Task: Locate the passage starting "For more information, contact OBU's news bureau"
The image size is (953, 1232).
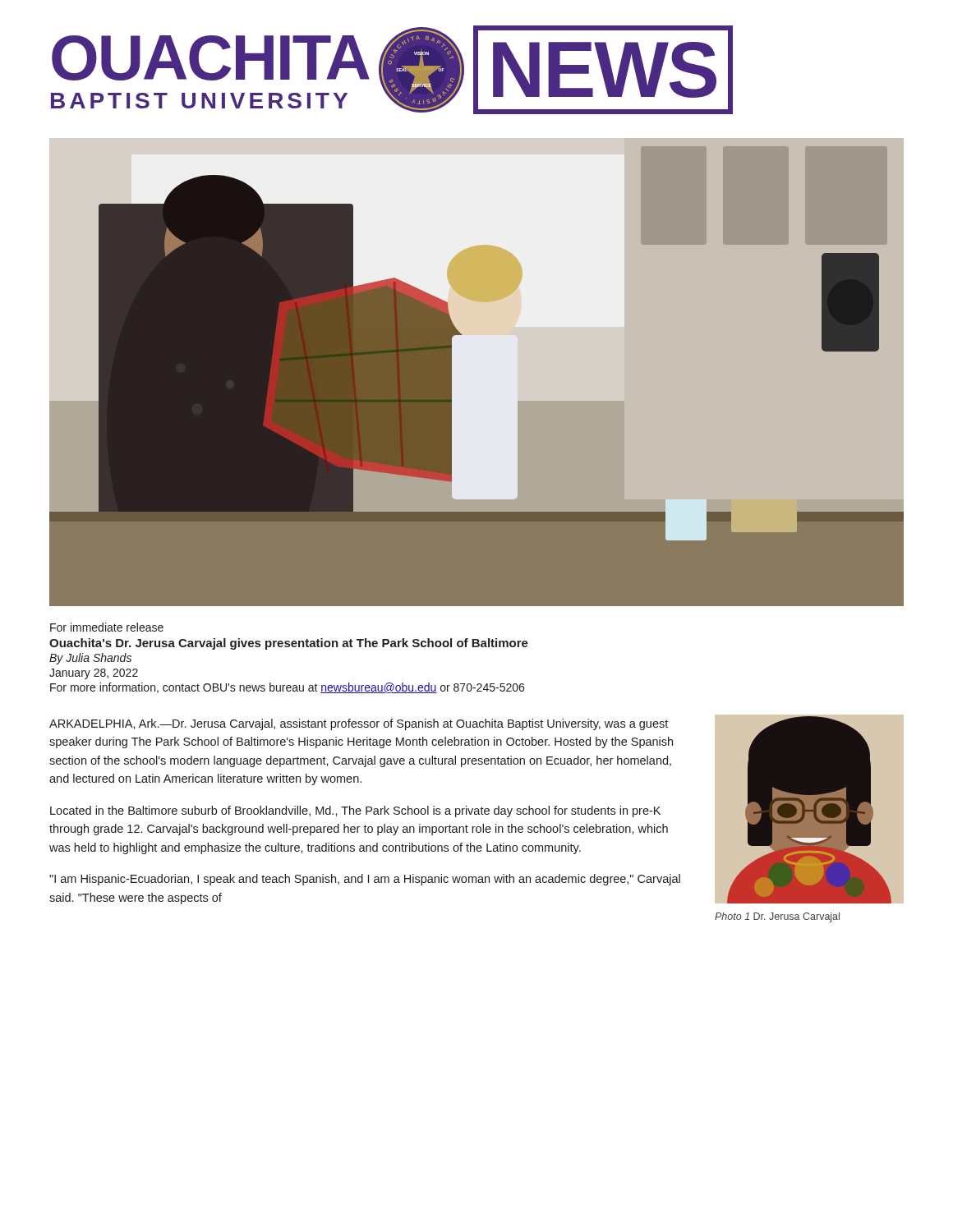Action: [287, 687]
